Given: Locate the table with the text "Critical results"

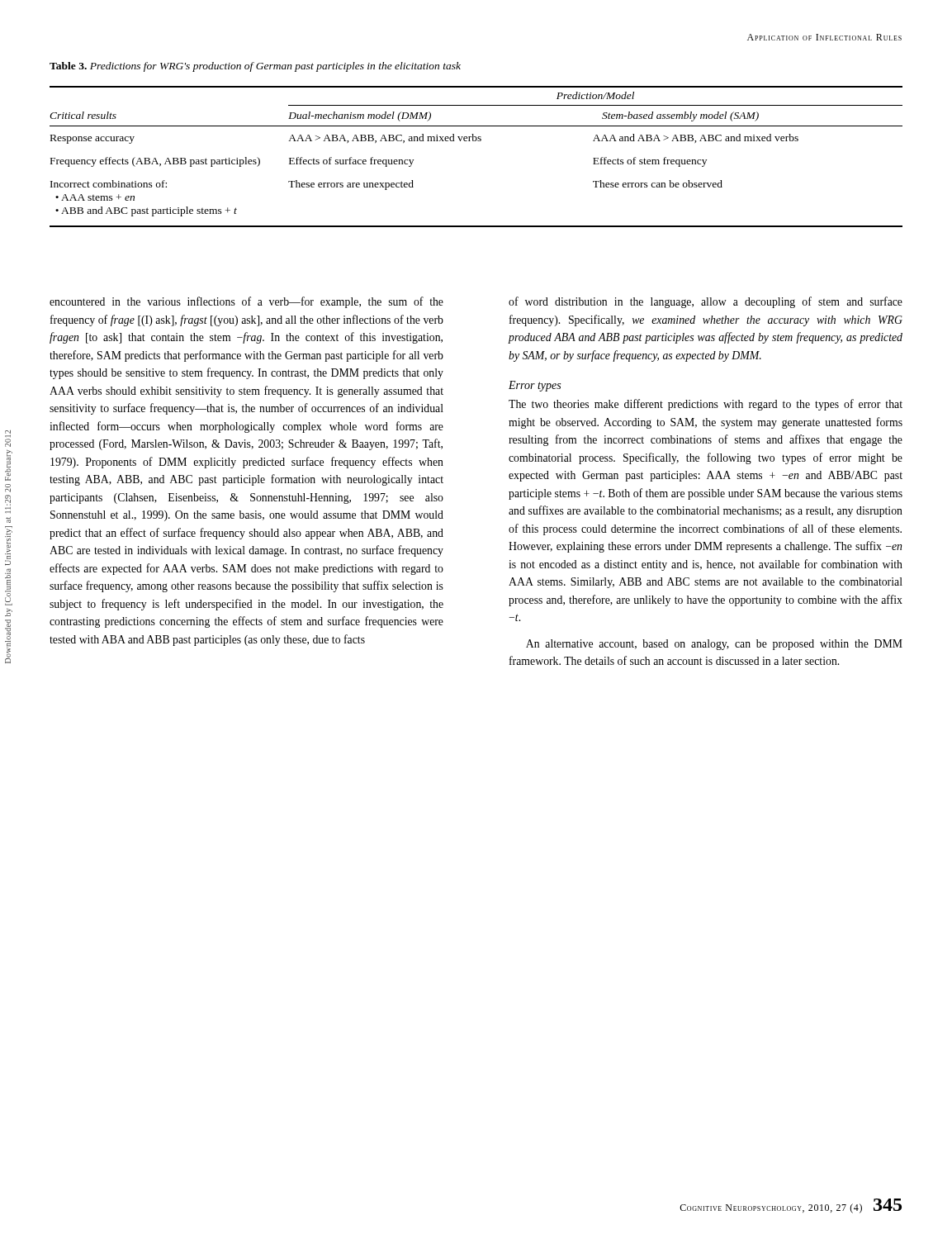Looking at the screenshot, I should coord(476,156).
